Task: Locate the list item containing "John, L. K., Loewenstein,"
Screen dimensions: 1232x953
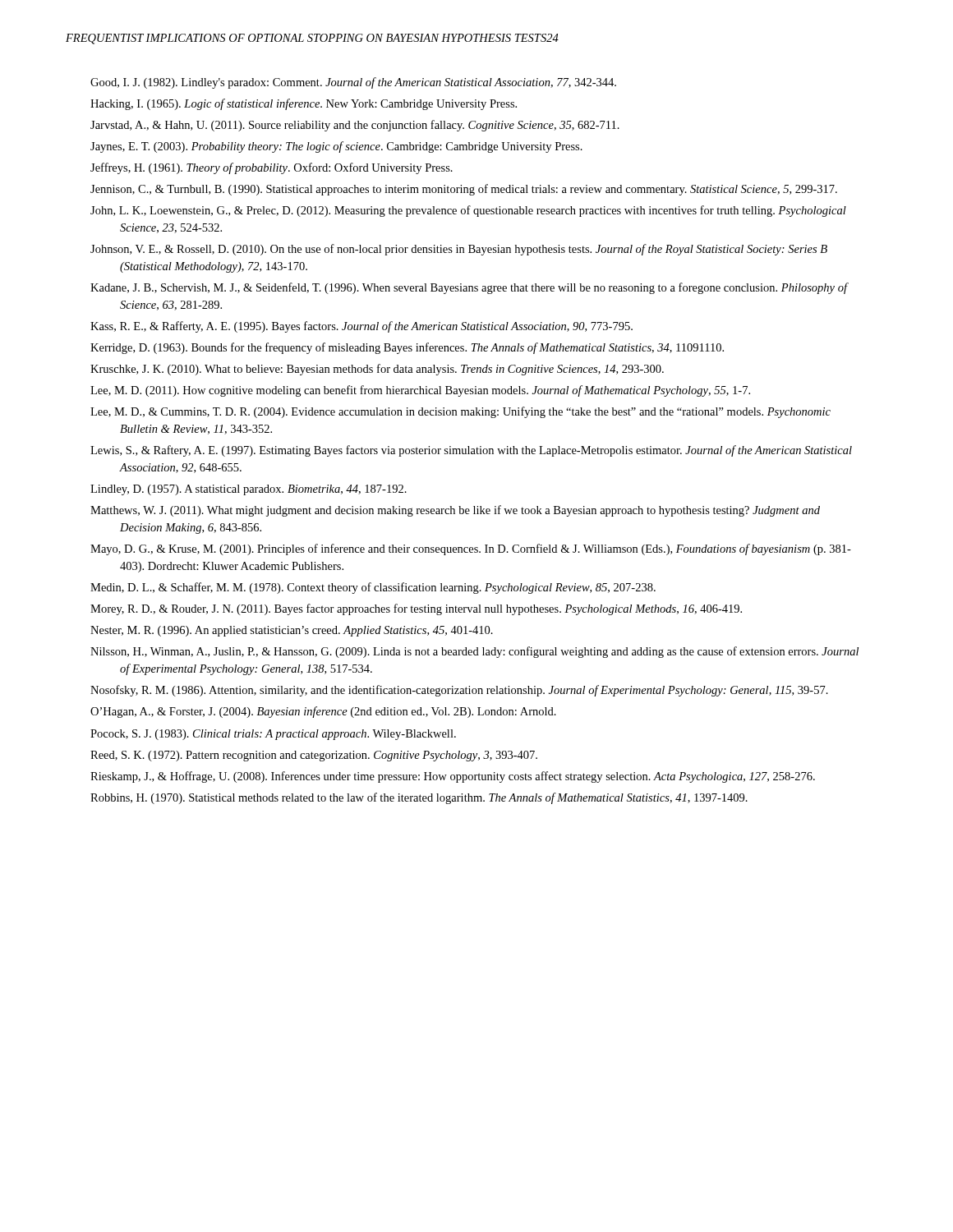Action: pos(468,219)
